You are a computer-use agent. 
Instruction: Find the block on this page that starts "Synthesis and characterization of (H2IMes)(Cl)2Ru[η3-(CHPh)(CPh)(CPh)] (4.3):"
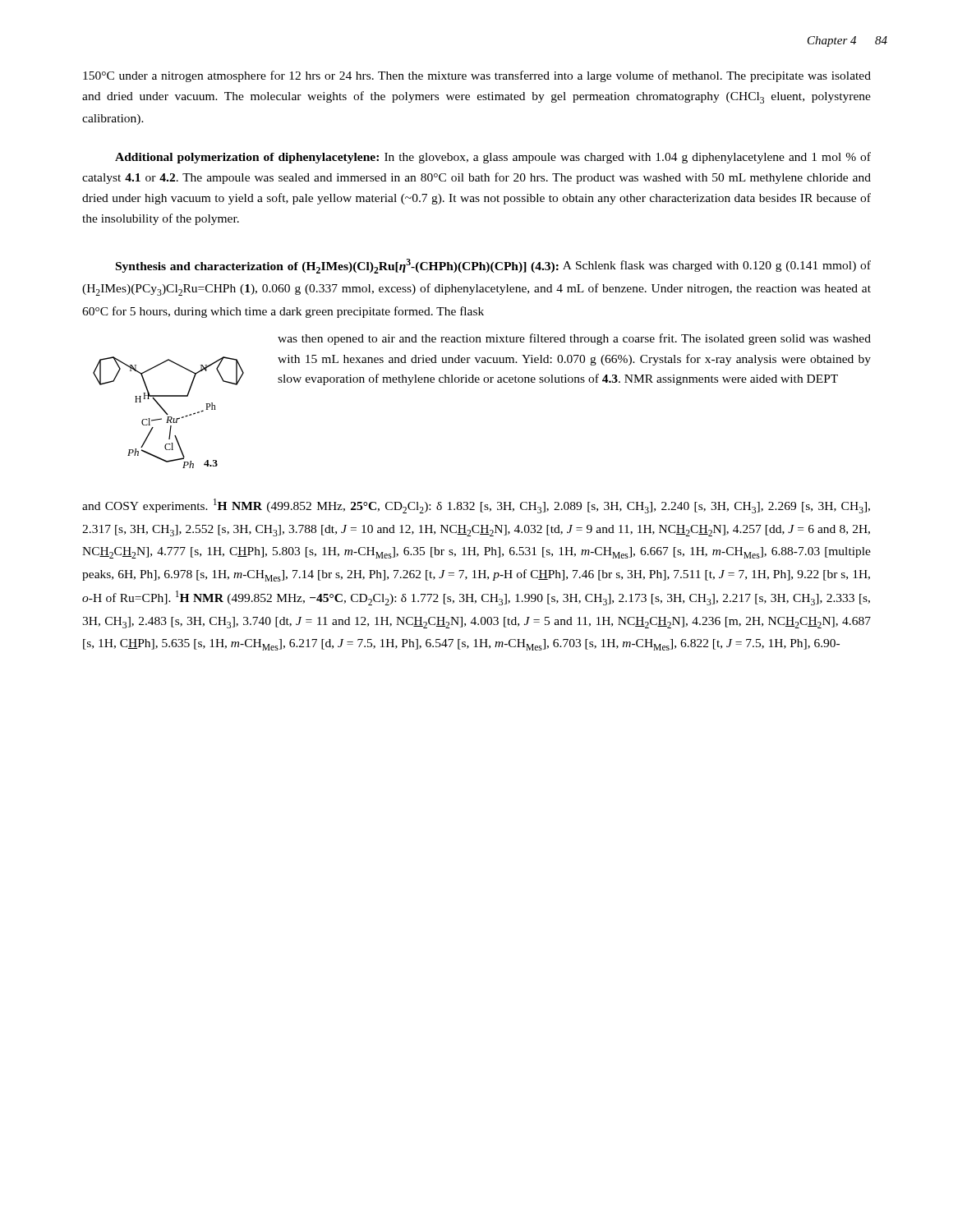pyautogui.click(x=476, y=287)
